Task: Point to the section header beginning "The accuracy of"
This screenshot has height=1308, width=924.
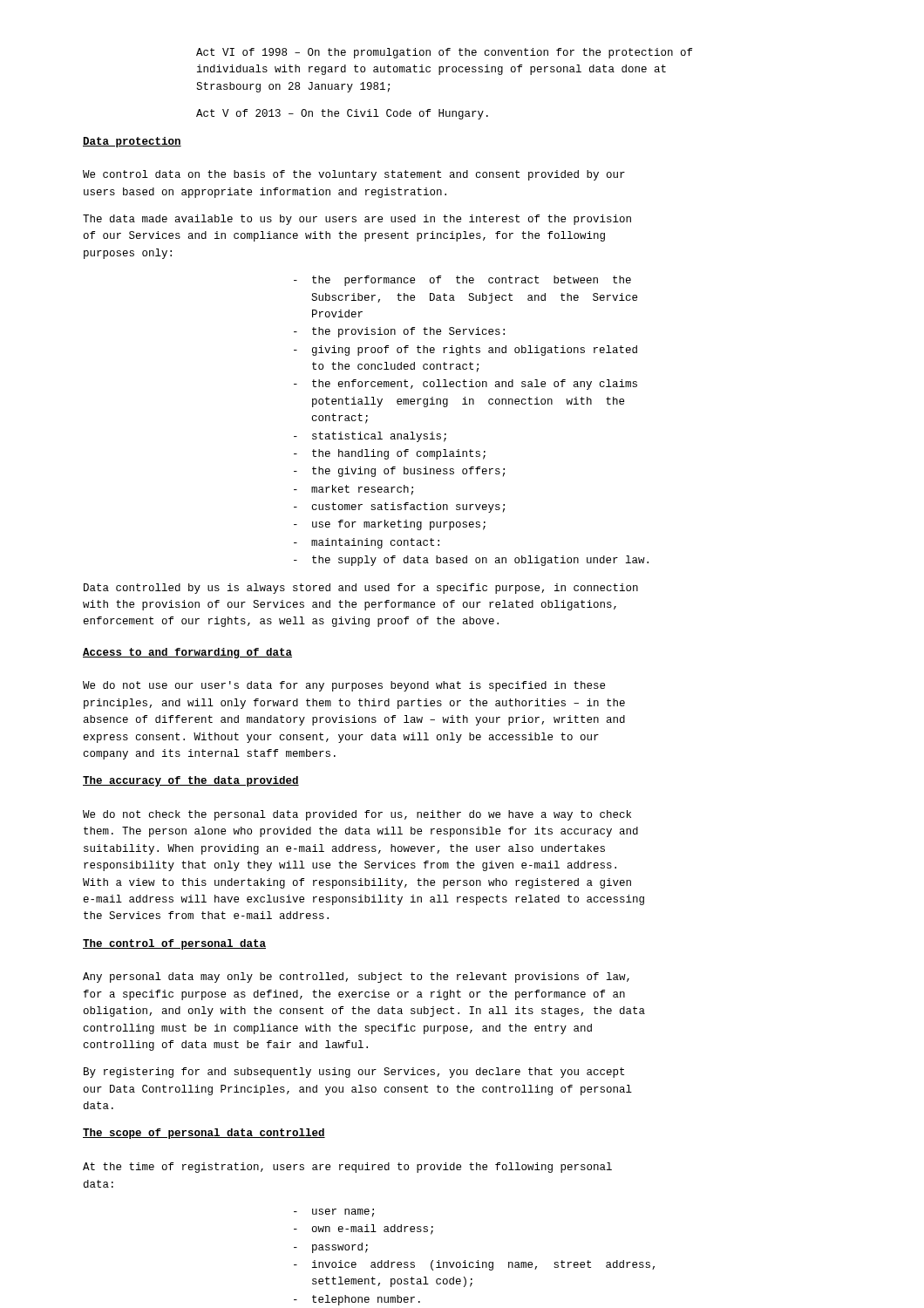Action: [x=191, y=782]
